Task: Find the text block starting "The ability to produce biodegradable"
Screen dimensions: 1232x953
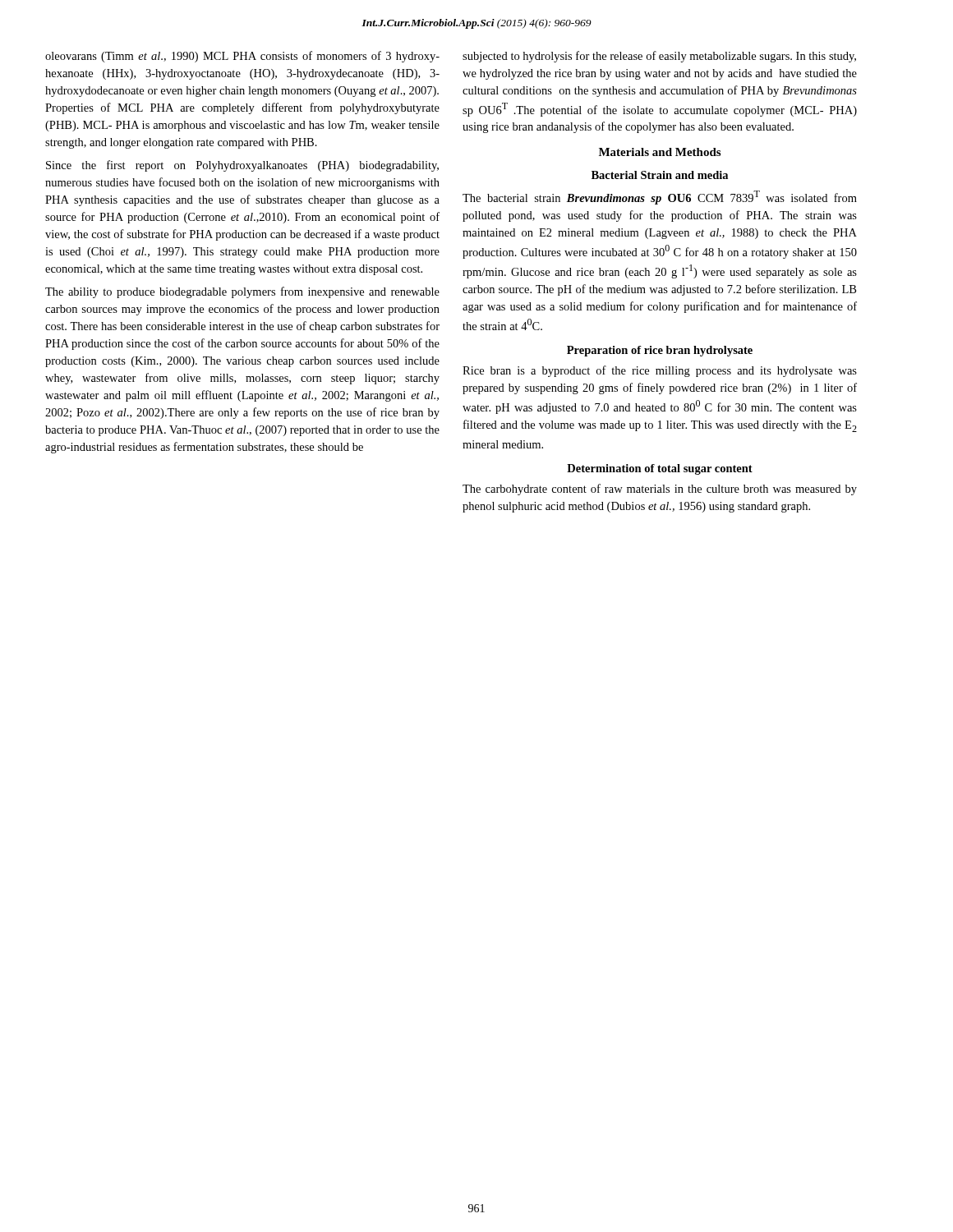Action: (242, 369)
